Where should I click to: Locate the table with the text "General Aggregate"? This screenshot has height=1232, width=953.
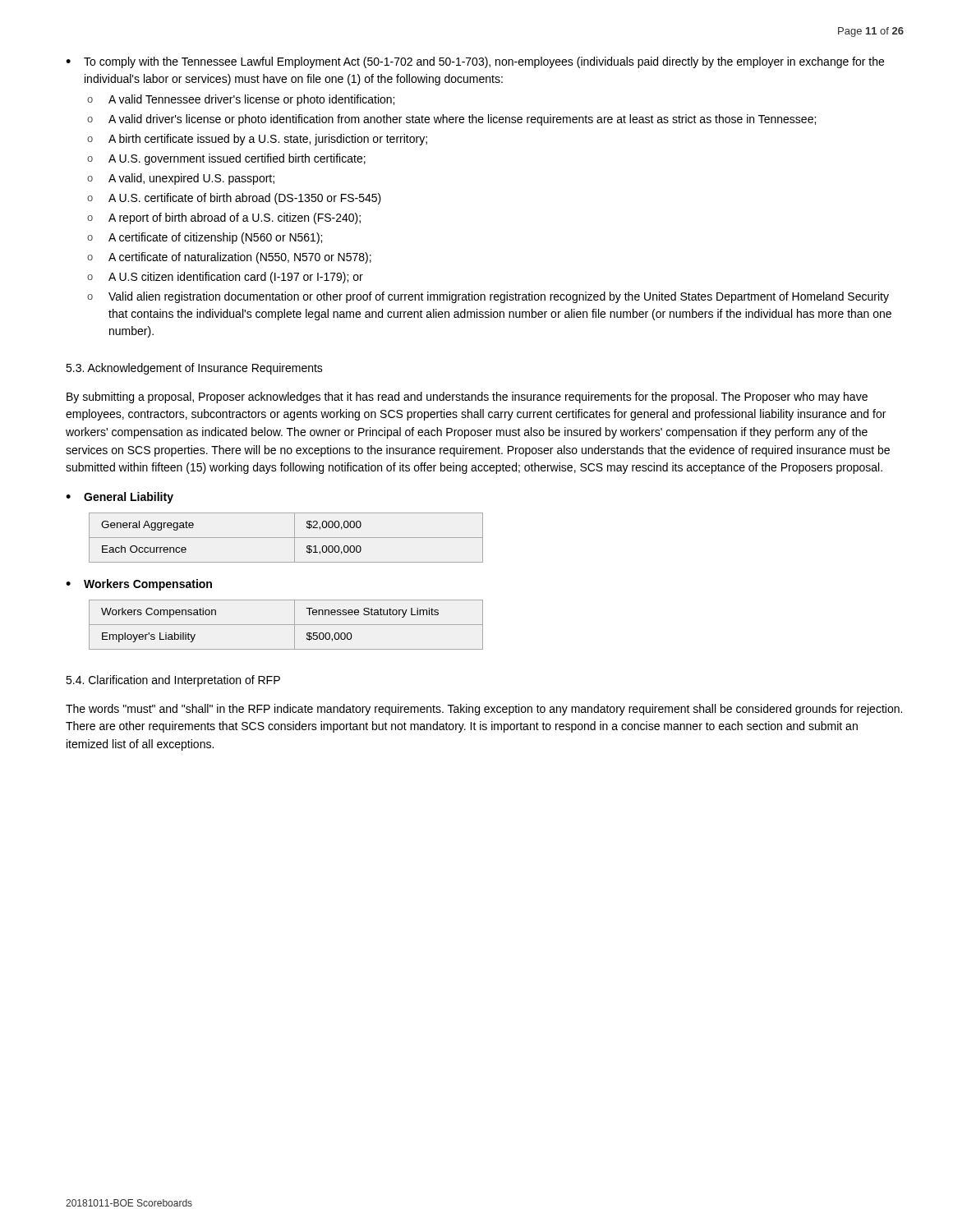pyautogui.click(x=485, y=538)
